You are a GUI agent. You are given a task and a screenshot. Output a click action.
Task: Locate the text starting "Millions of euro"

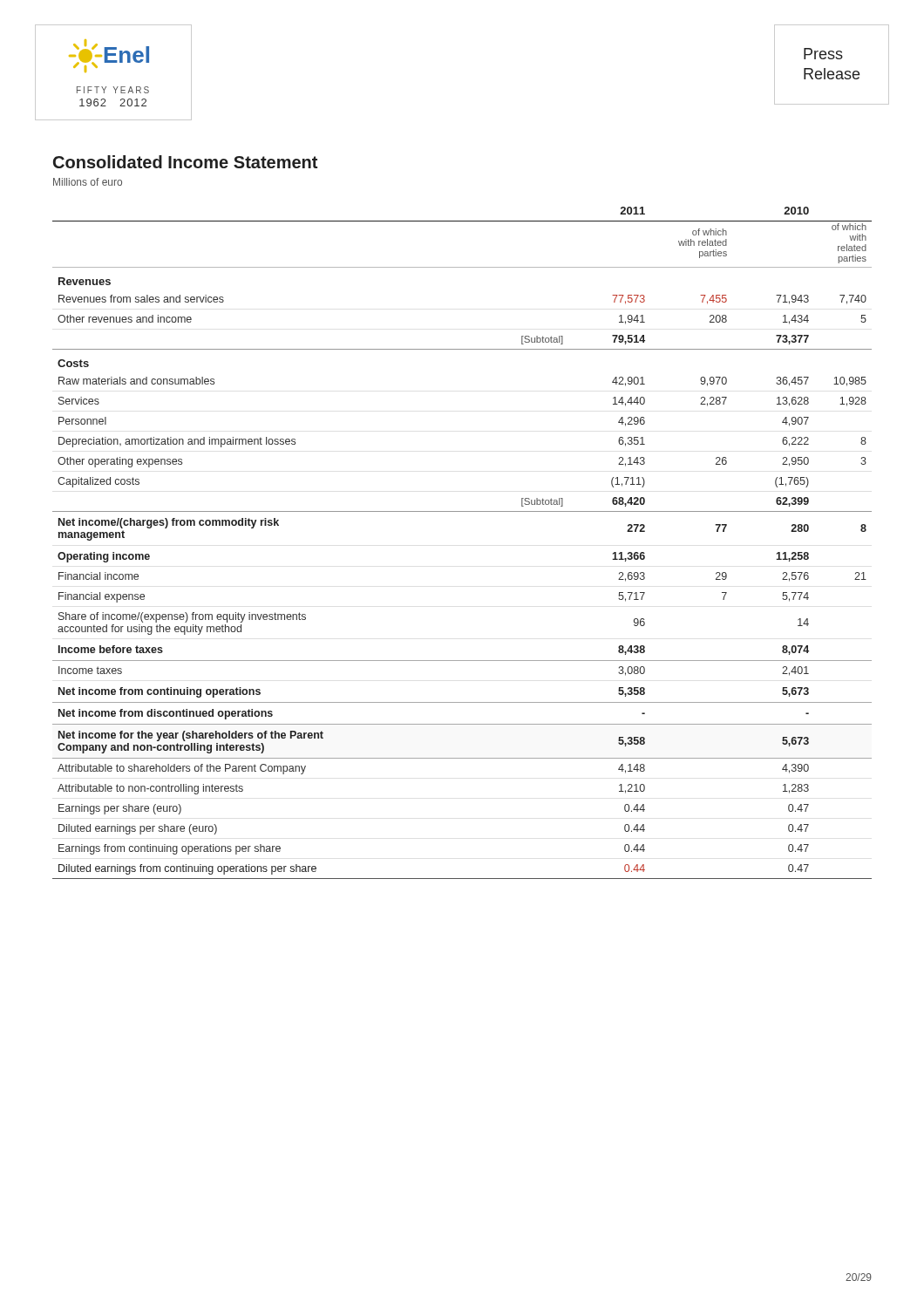(x=87, y=182)
